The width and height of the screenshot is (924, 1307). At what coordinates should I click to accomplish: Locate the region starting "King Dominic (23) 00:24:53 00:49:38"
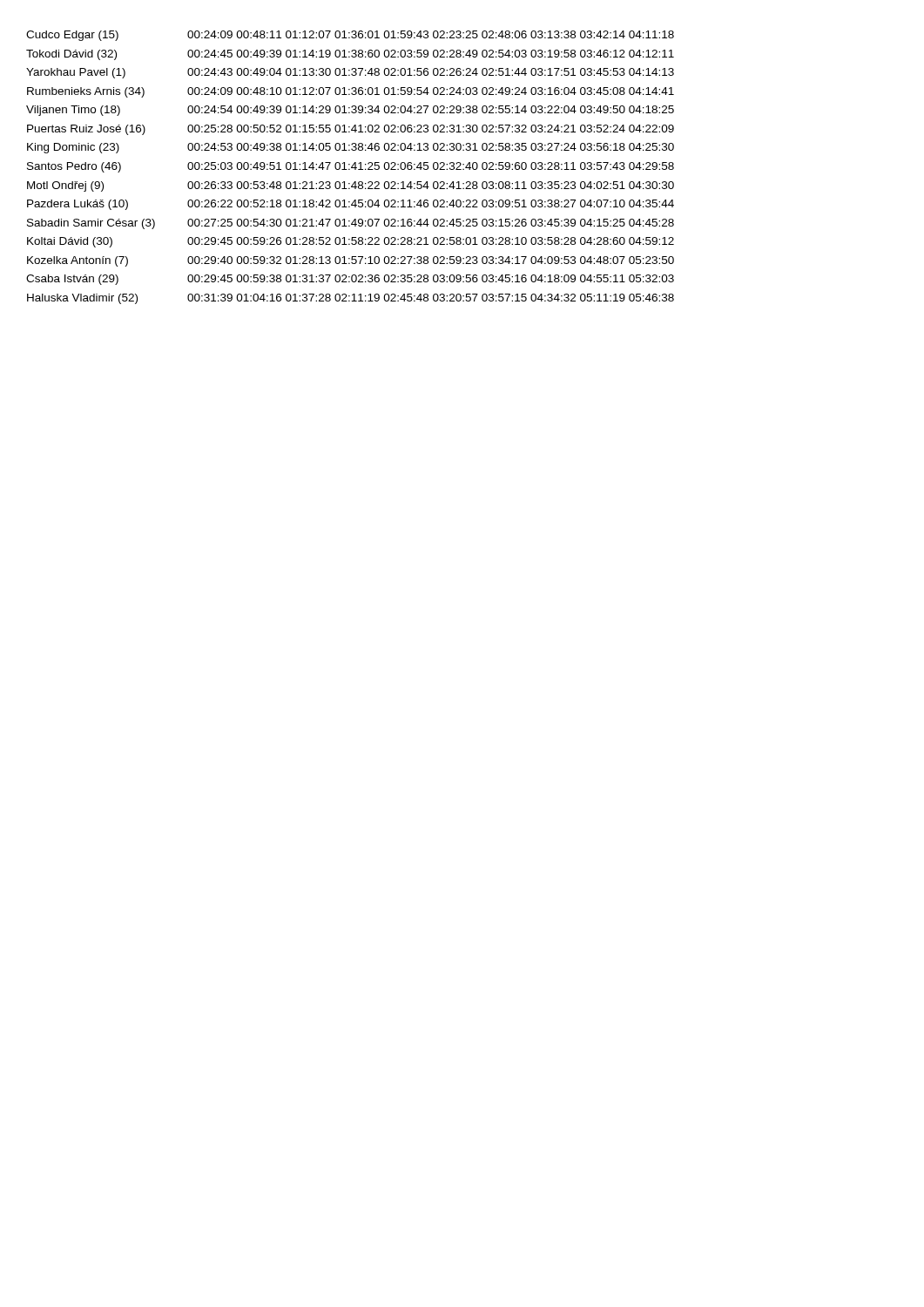462,147
